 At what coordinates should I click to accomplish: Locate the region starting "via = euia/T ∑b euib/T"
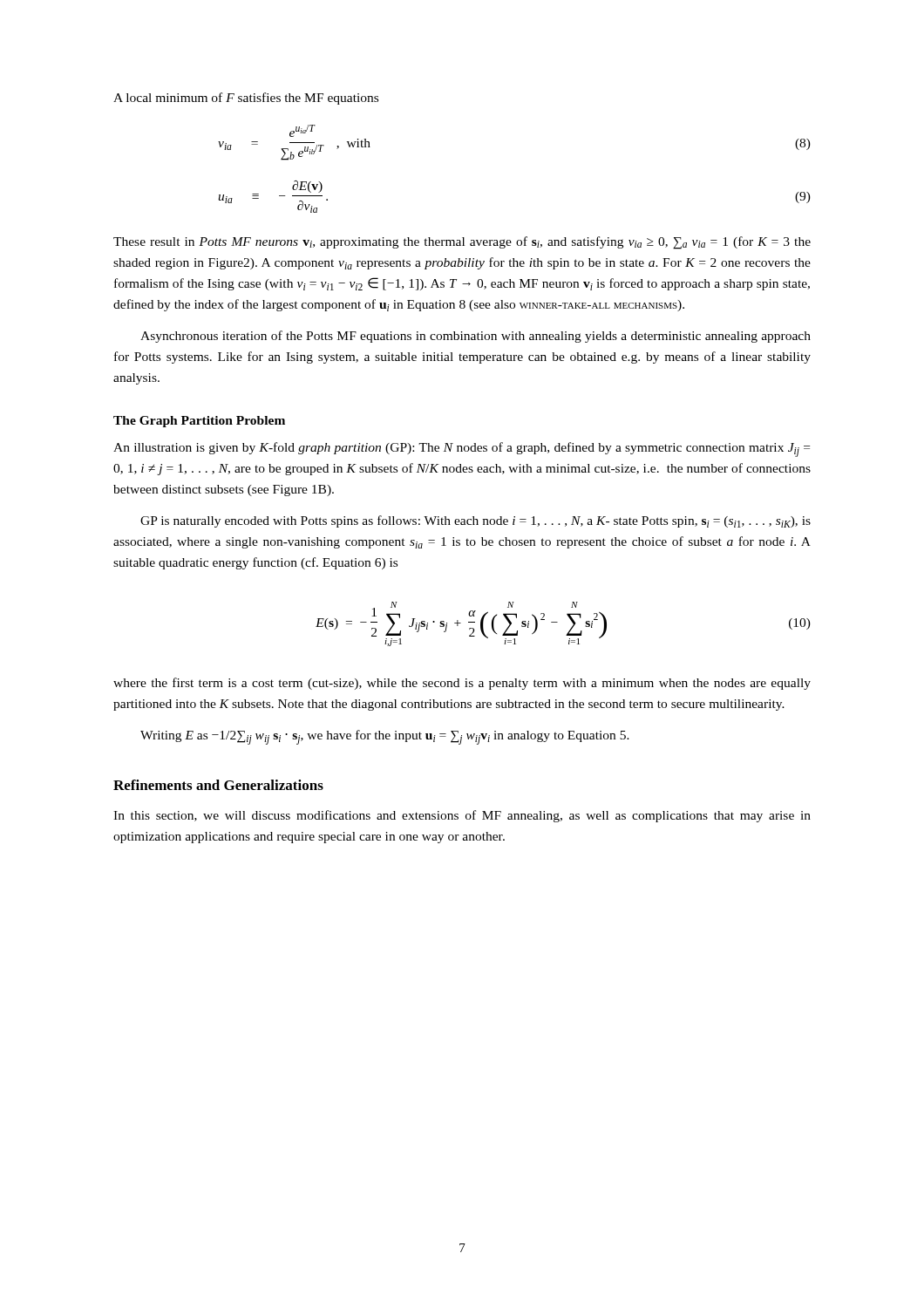pos(302,131)
